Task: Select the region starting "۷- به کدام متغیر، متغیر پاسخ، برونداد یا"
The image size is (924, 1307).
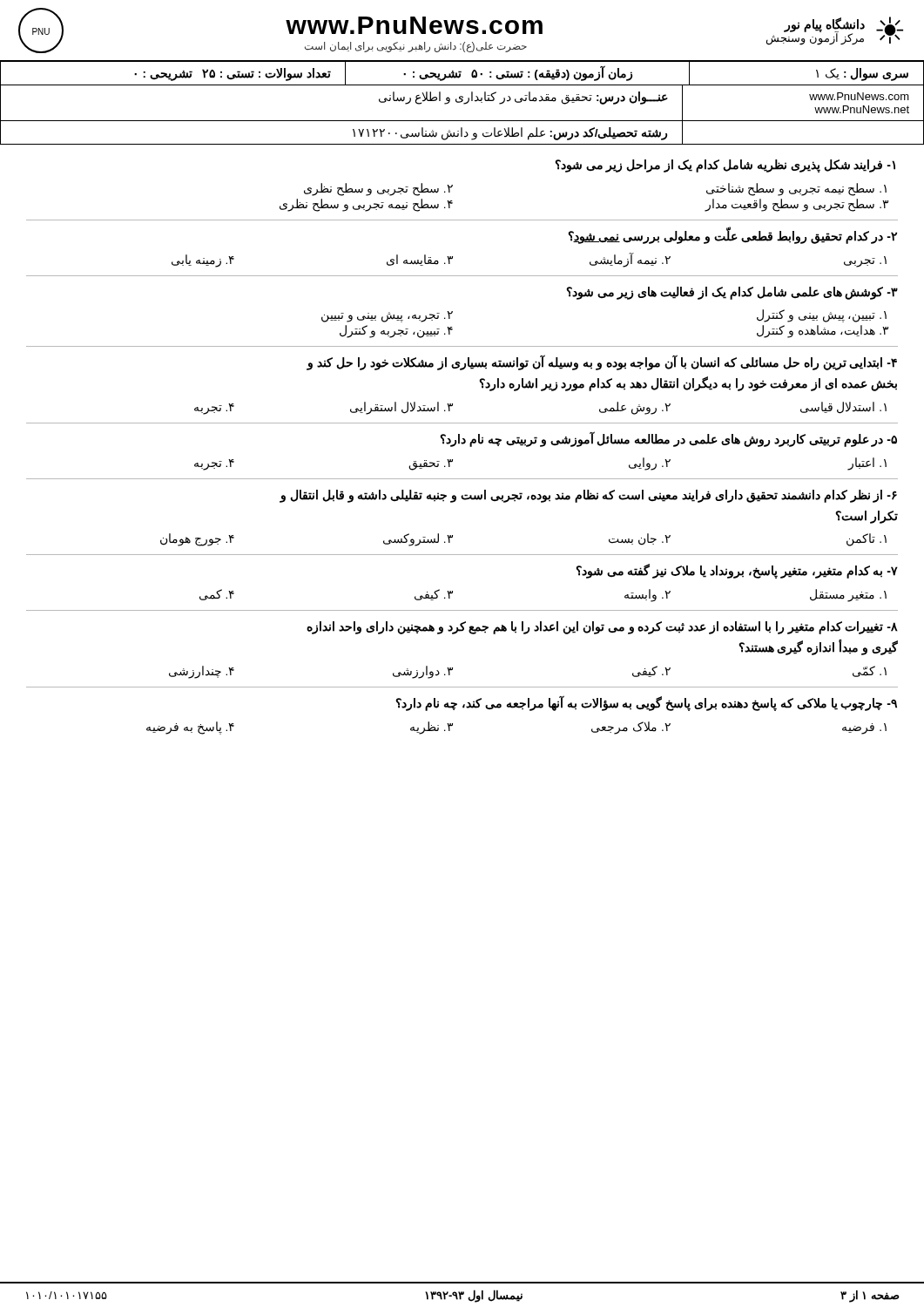Action: 737,571
